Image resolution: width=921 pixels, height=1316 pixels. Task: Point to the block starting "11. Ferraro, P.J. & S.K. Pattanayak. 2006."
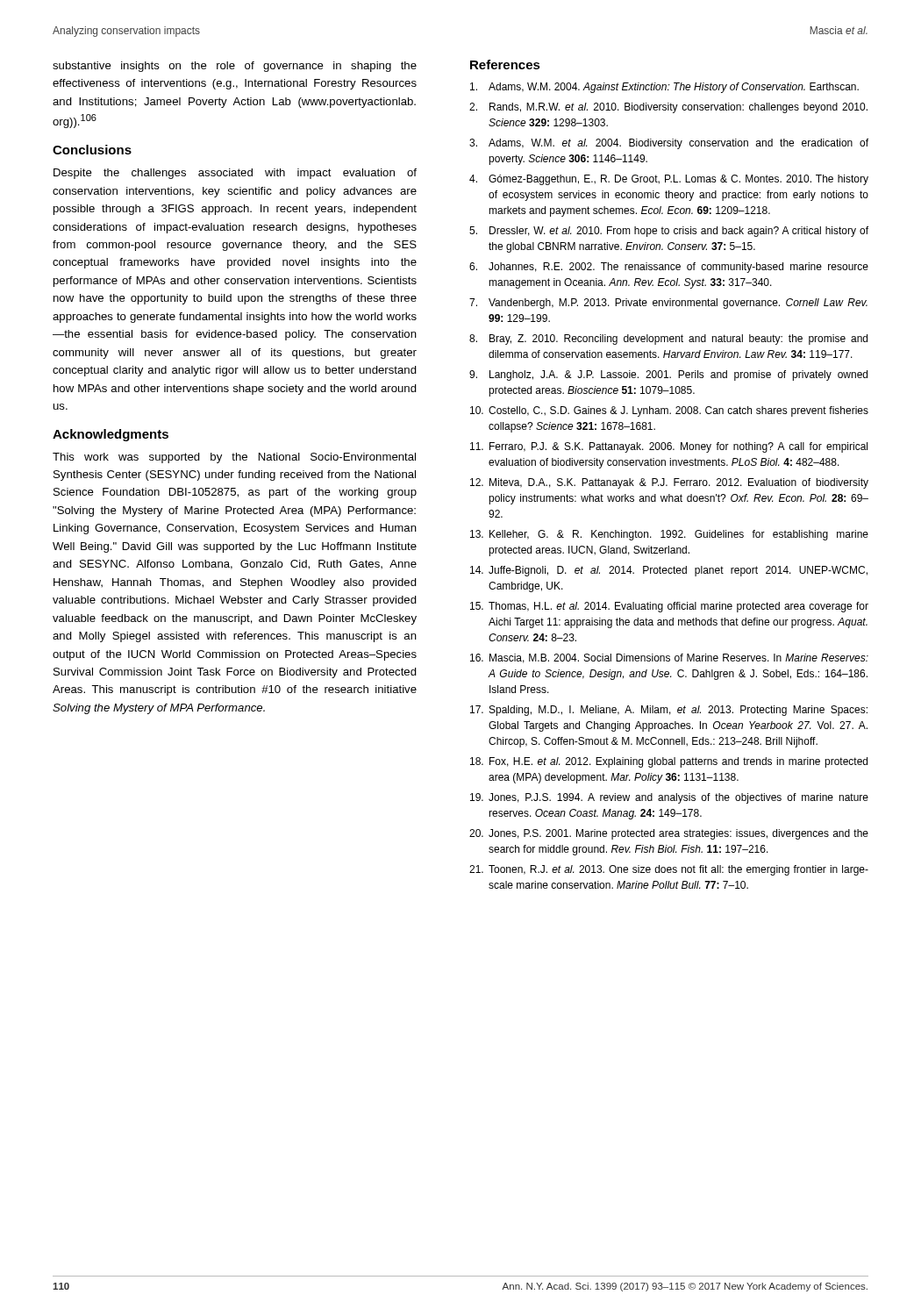point(669,454)
